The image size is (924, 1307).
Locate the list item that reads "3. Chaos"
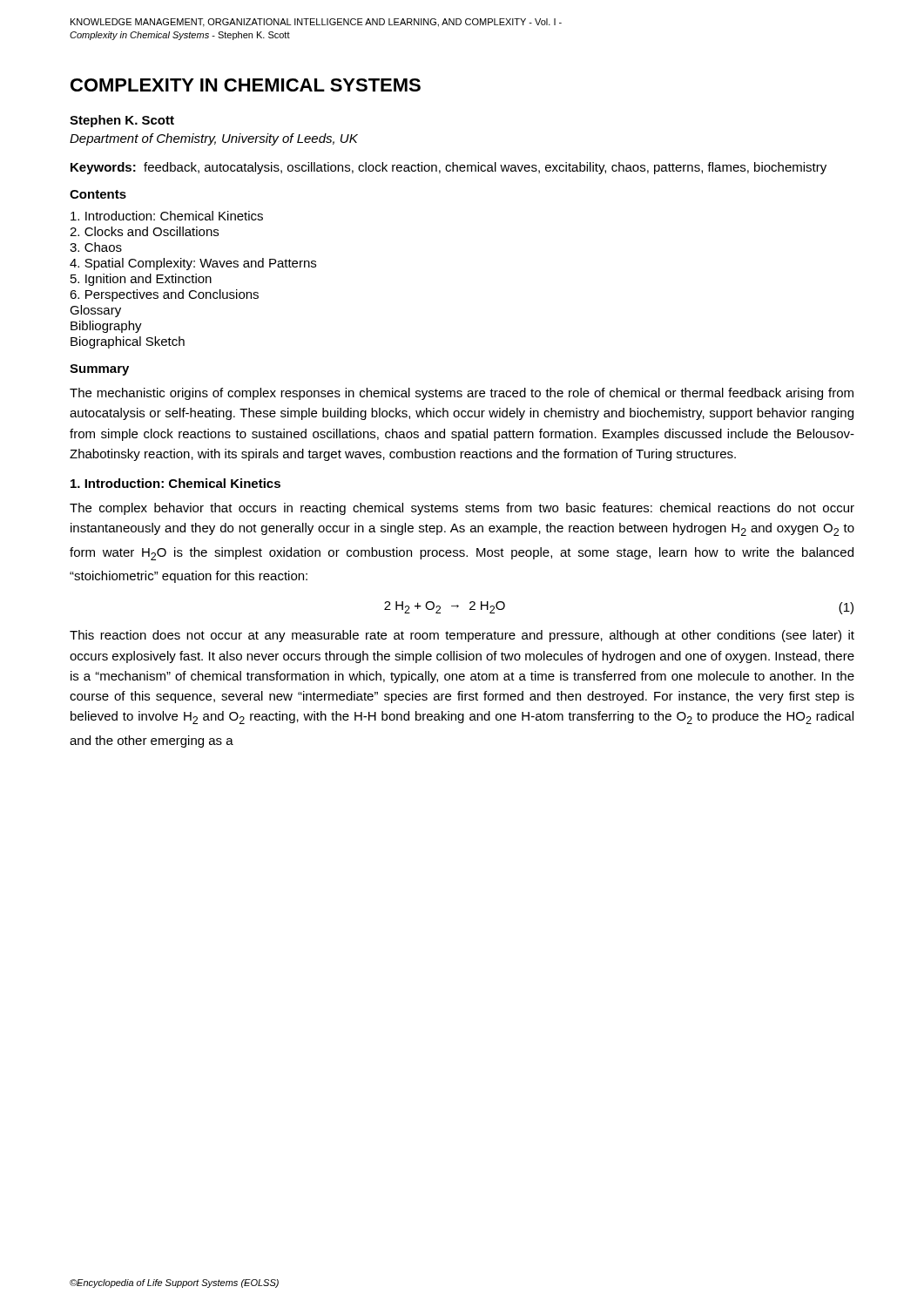[96, 247]
